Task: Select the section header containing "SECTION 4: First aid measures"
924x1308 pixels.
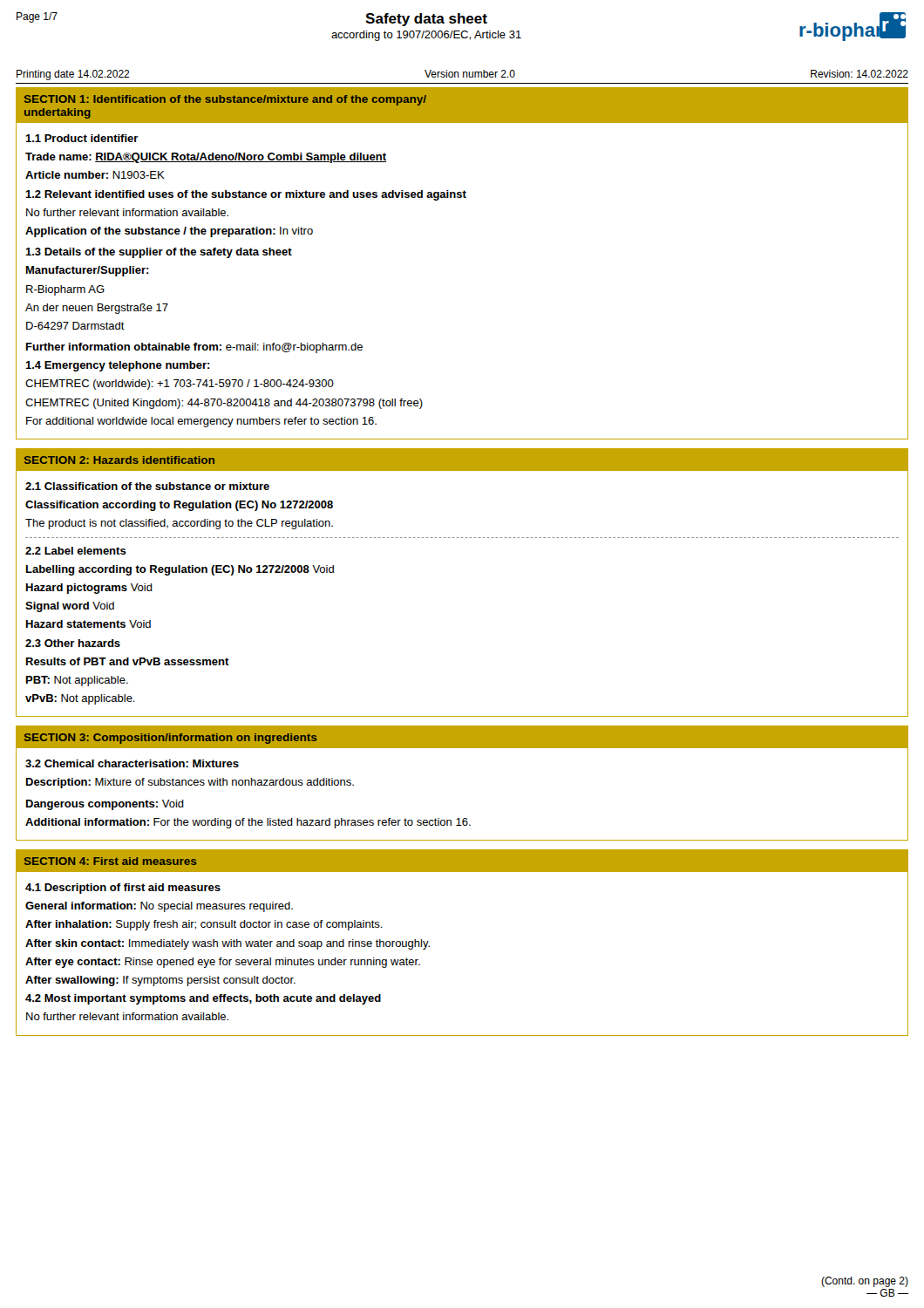Action: tap(110, 861)
